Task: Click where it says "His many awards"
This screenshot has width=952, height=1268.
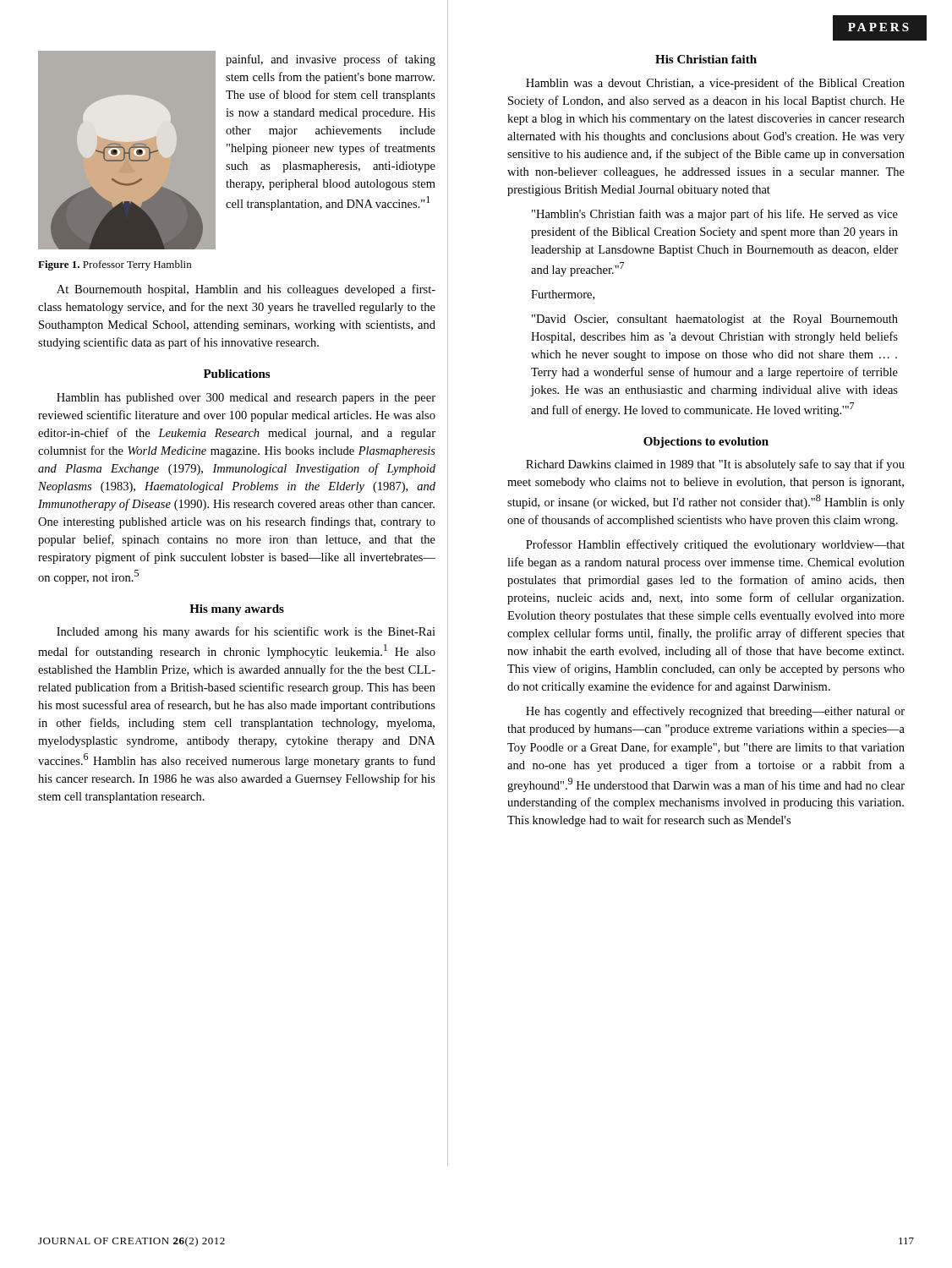Action: coord(237,608)
